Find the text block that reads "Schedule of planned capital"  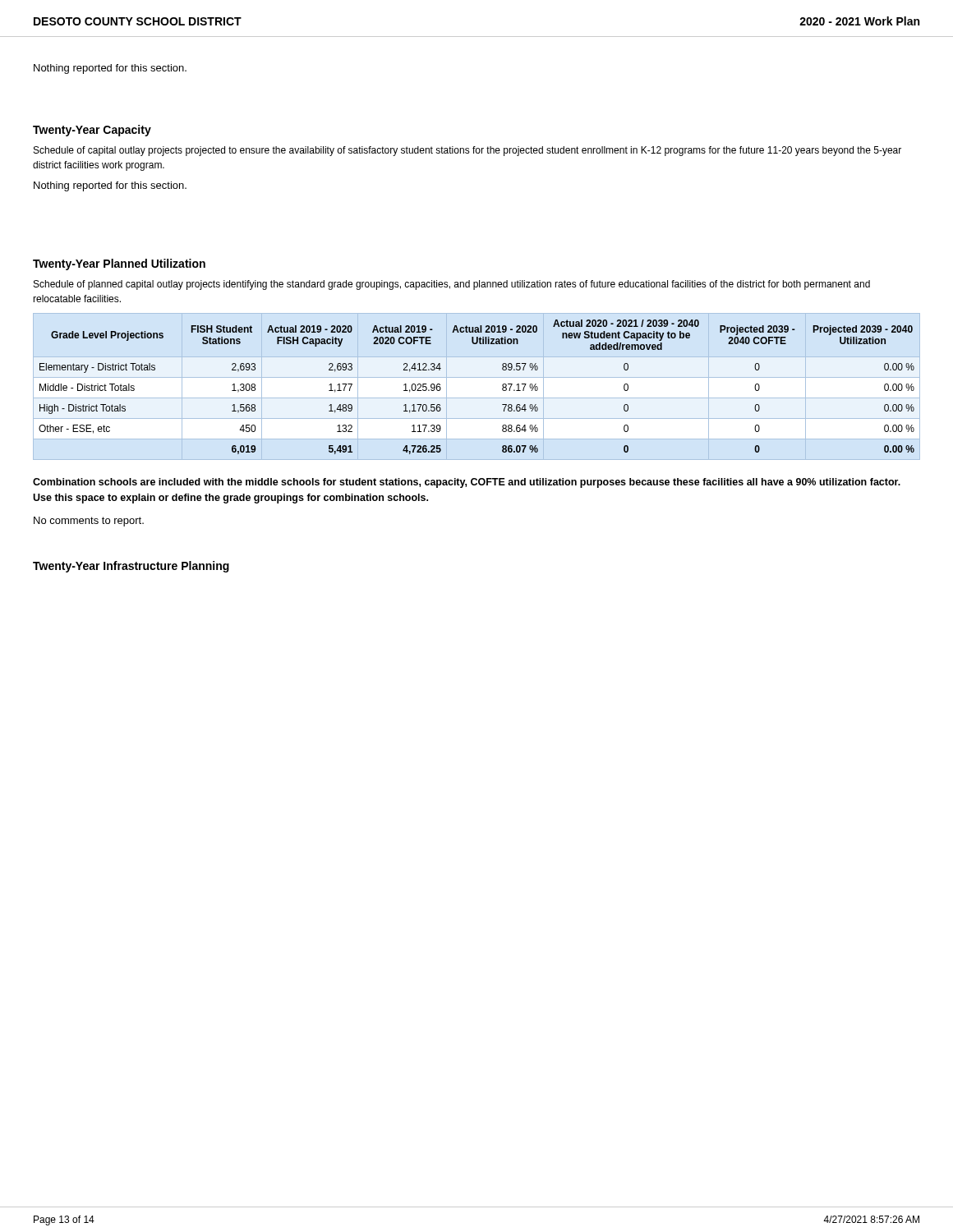452,292
